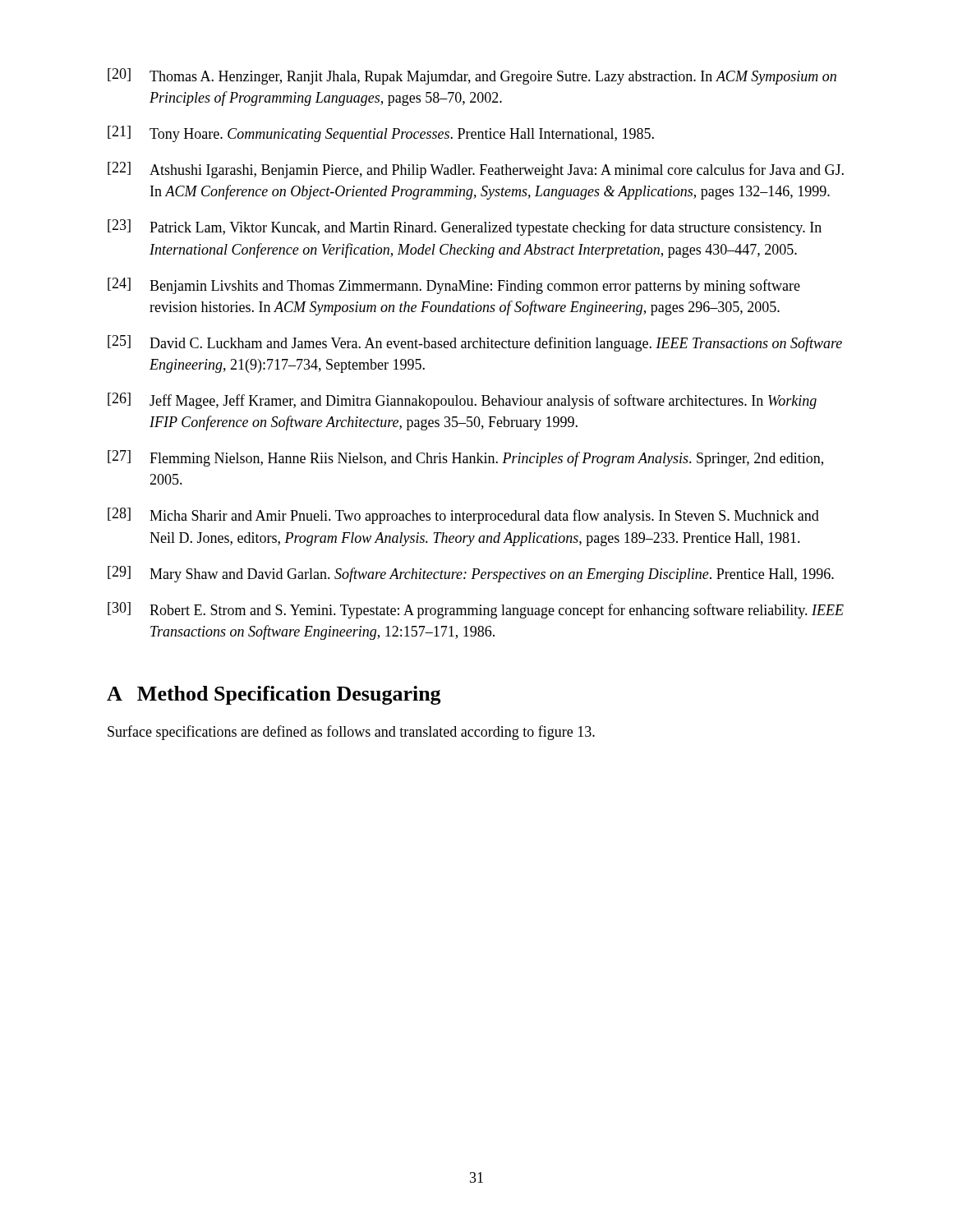This screenshot has height=1232, width=953.
Task: Click on the block starting "[30] Robert E. Strom"
Action: (476, 621)
